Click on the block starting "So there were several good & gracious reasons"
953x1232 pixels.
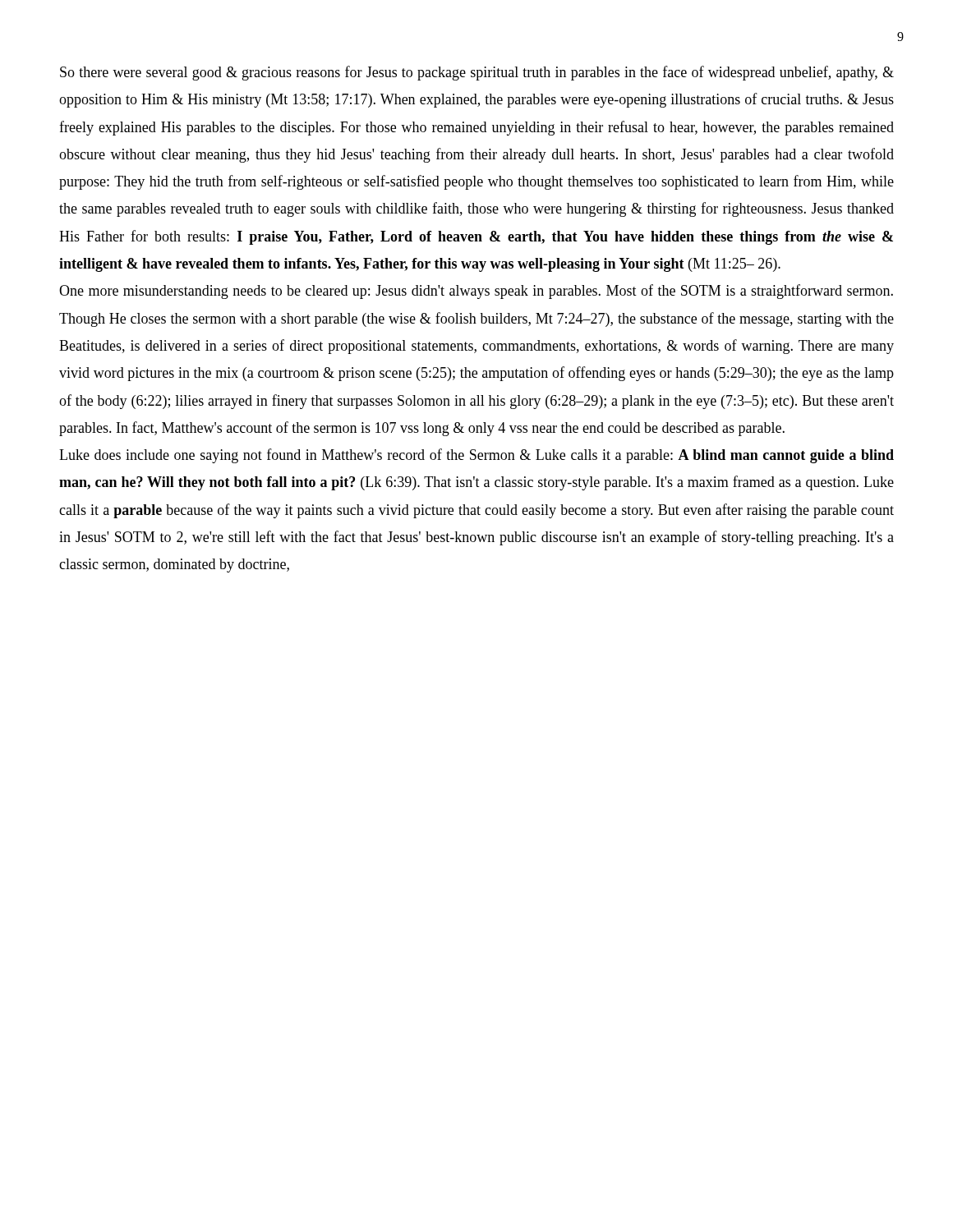476,319
